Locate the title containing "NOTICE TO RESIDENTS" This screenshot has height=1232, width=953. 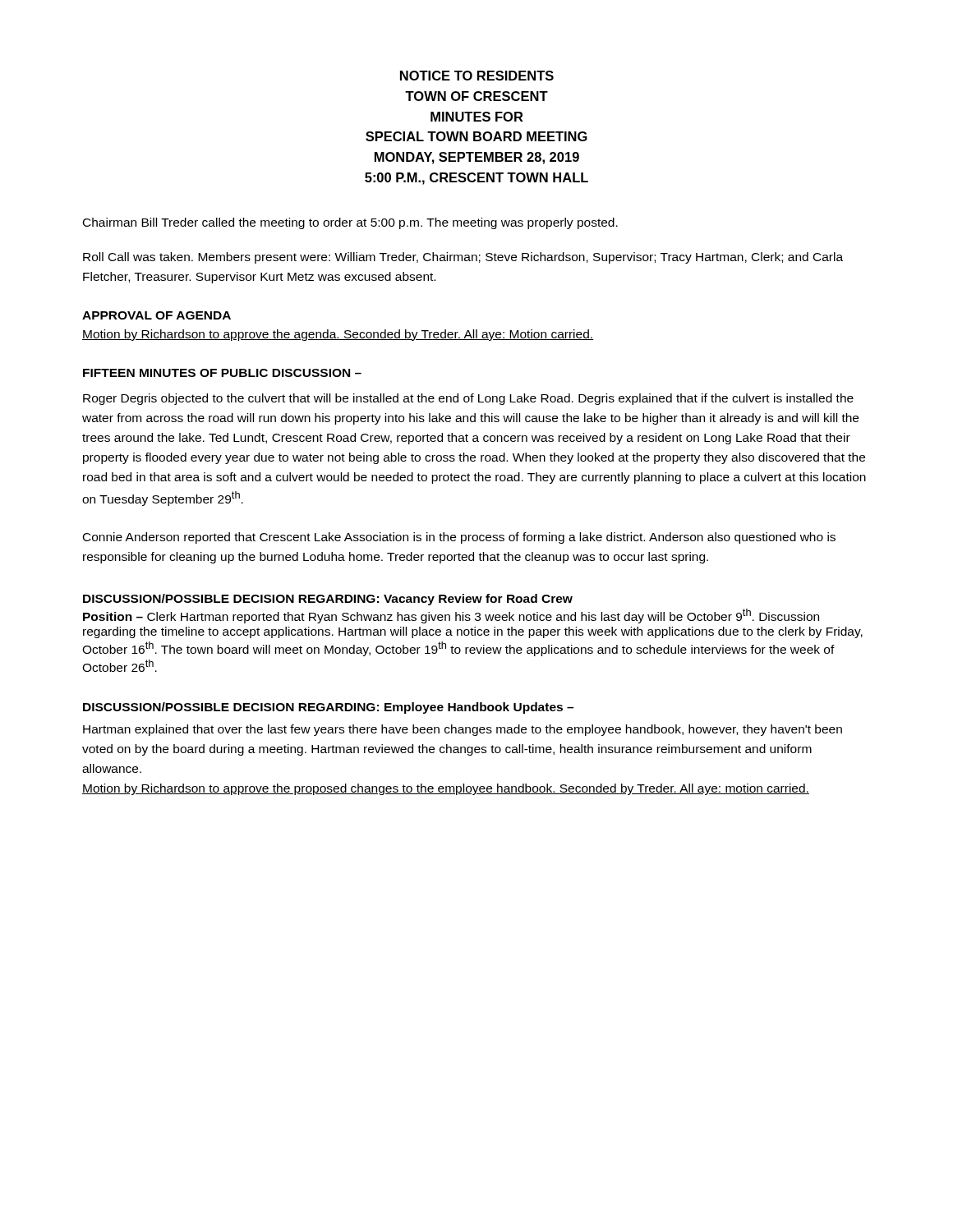(x=476, y=127)
